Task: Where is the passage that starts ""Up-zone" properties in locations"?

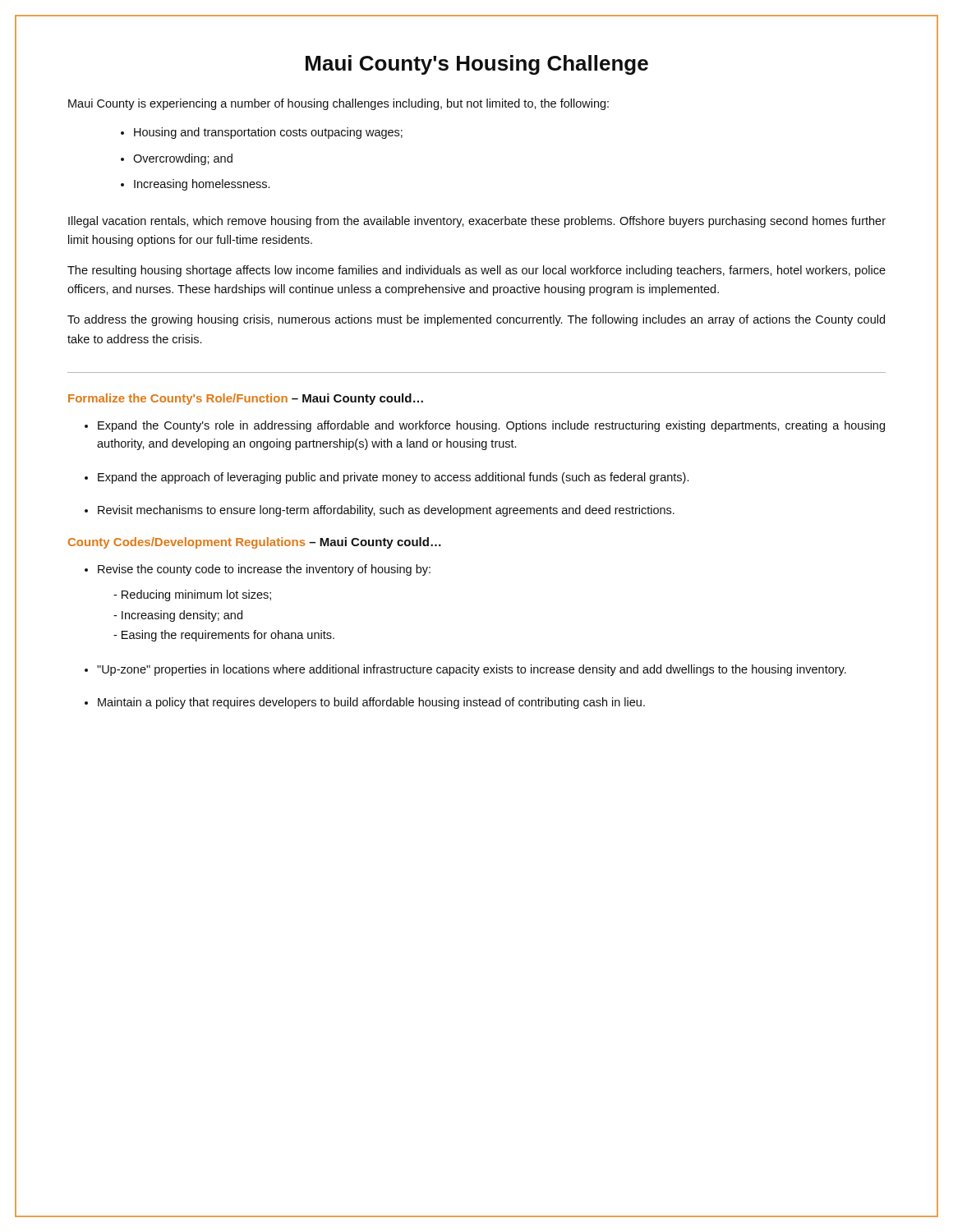Action: coord(476,670)
